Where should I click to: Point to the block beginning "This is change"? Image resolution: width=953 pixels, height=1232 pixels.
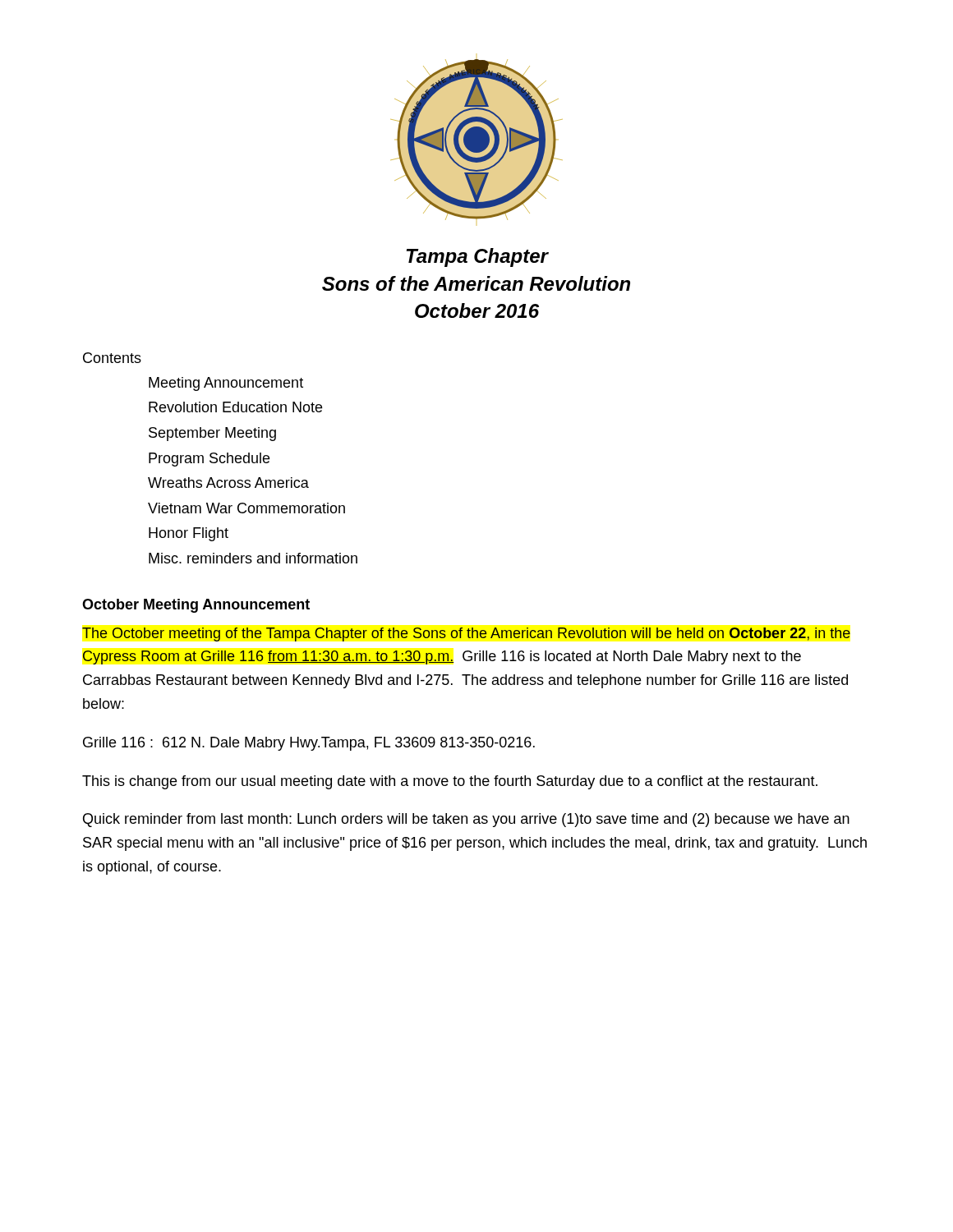(x=450, y=781)
